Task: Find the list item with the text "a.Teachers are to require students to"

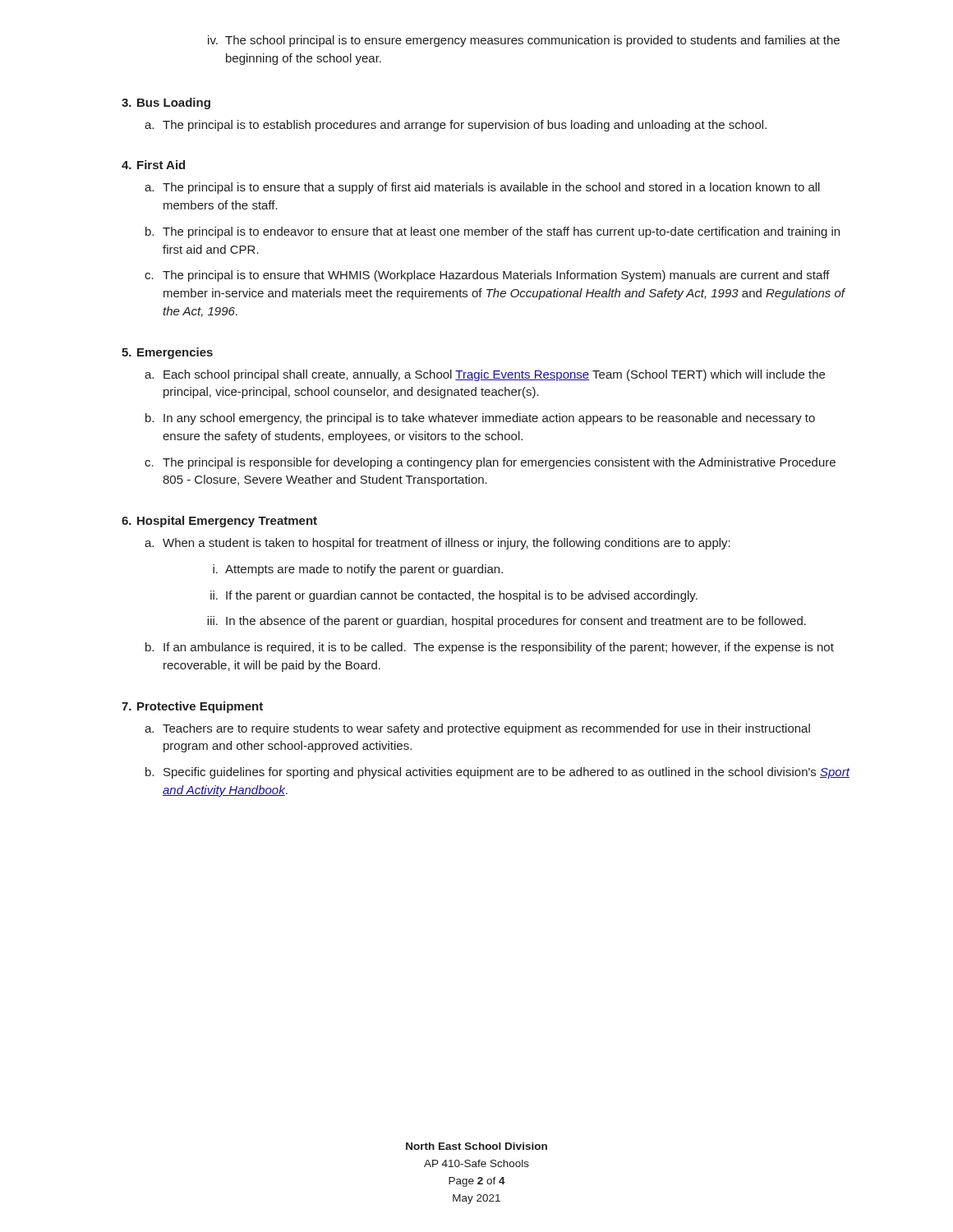Action: pos(497,737)
